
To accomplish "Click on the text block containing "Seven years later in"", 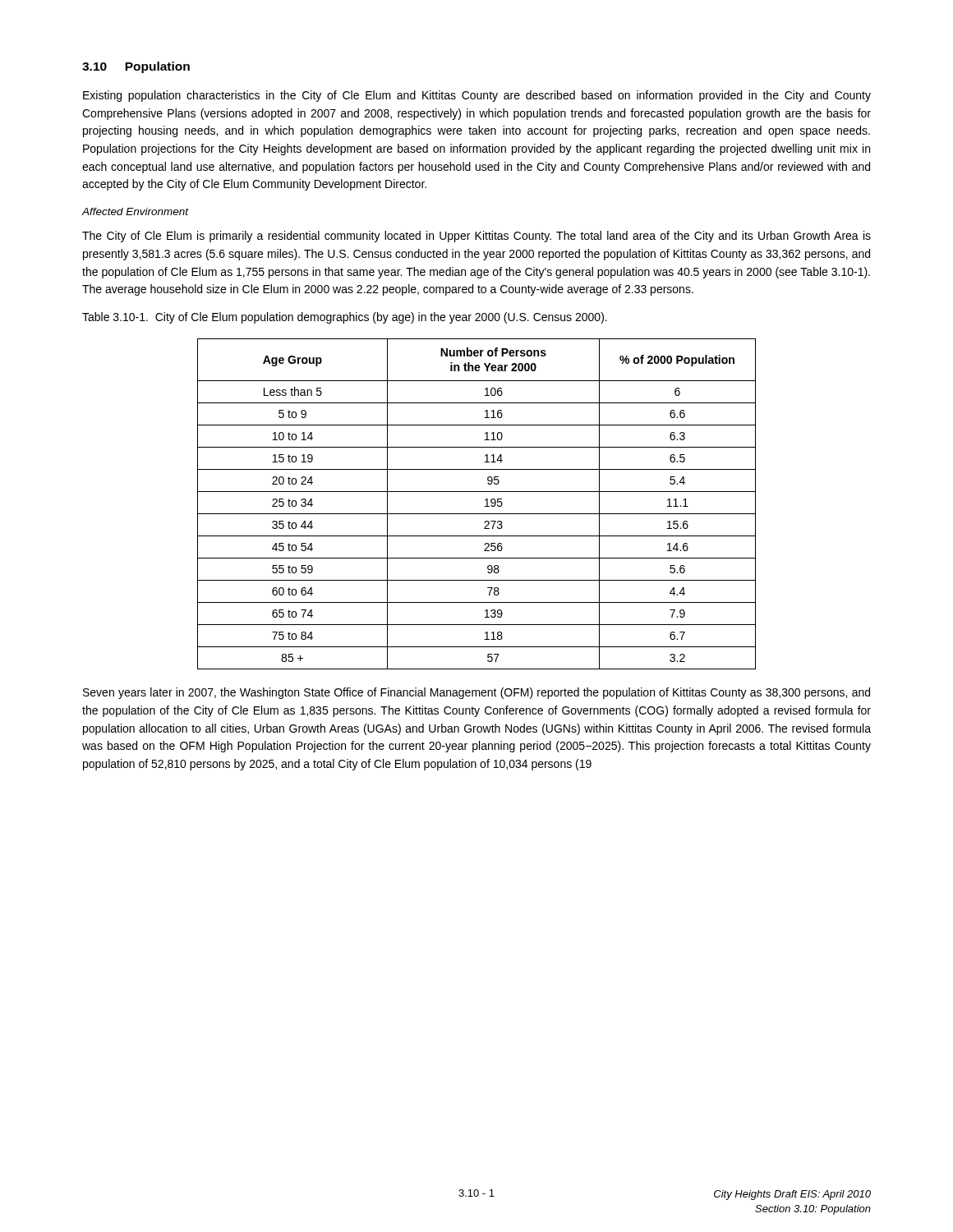I will [476, 728].
